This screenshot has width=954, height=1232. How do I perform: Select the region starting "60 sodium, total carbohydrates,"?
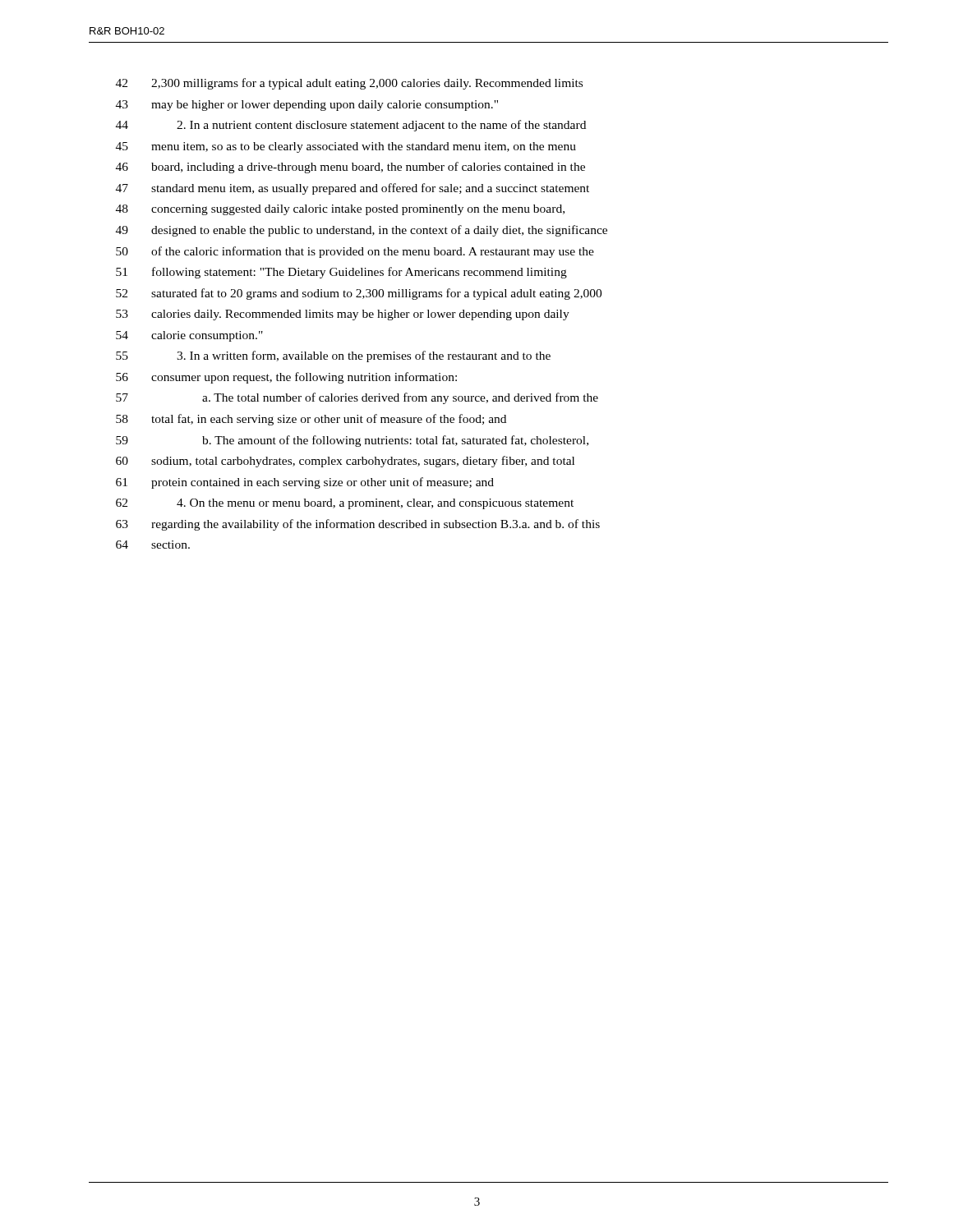click(x=488, y=461)
